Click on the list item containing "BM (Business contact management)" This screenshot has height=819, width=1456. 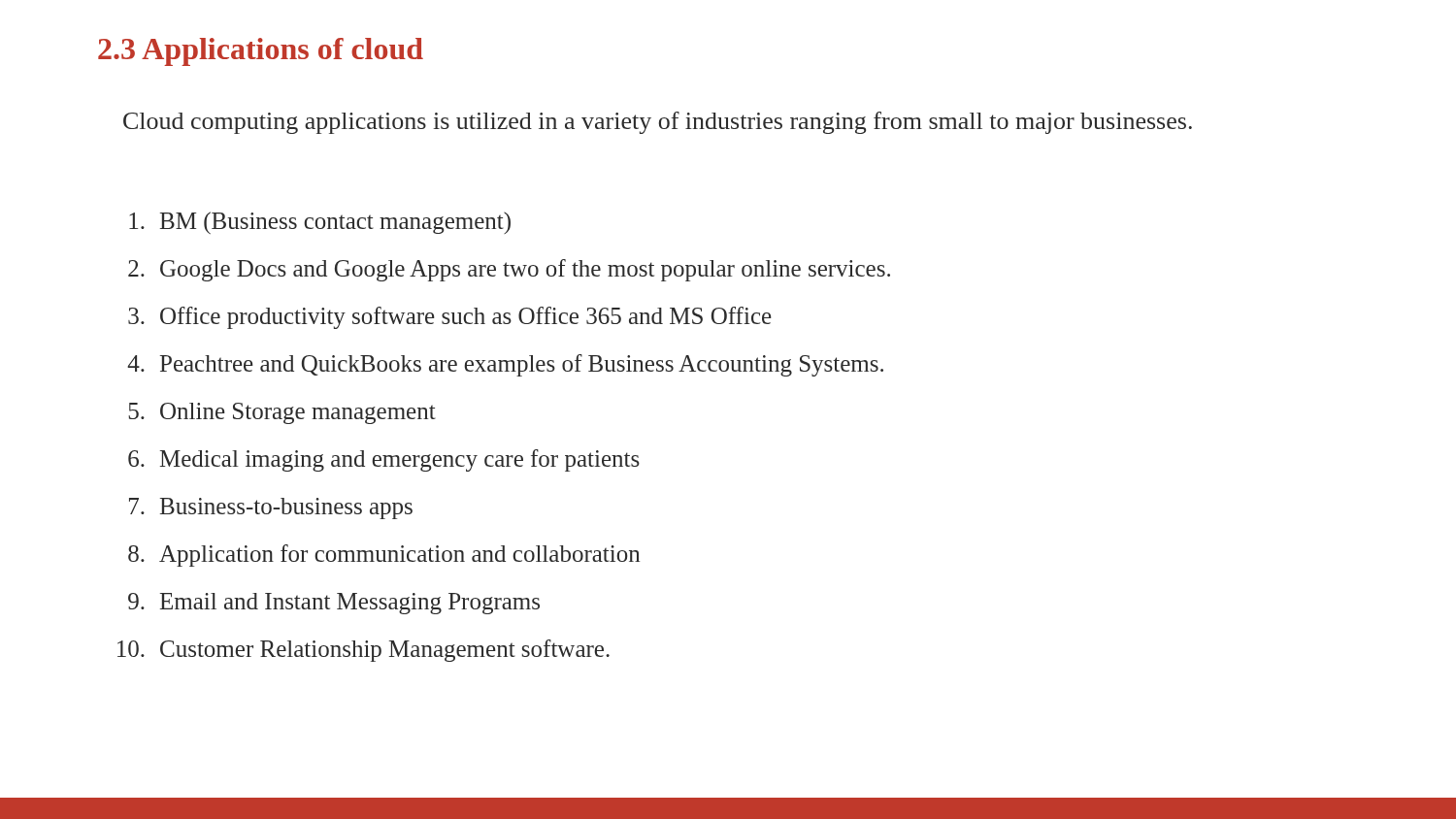[x=304, y=221]
